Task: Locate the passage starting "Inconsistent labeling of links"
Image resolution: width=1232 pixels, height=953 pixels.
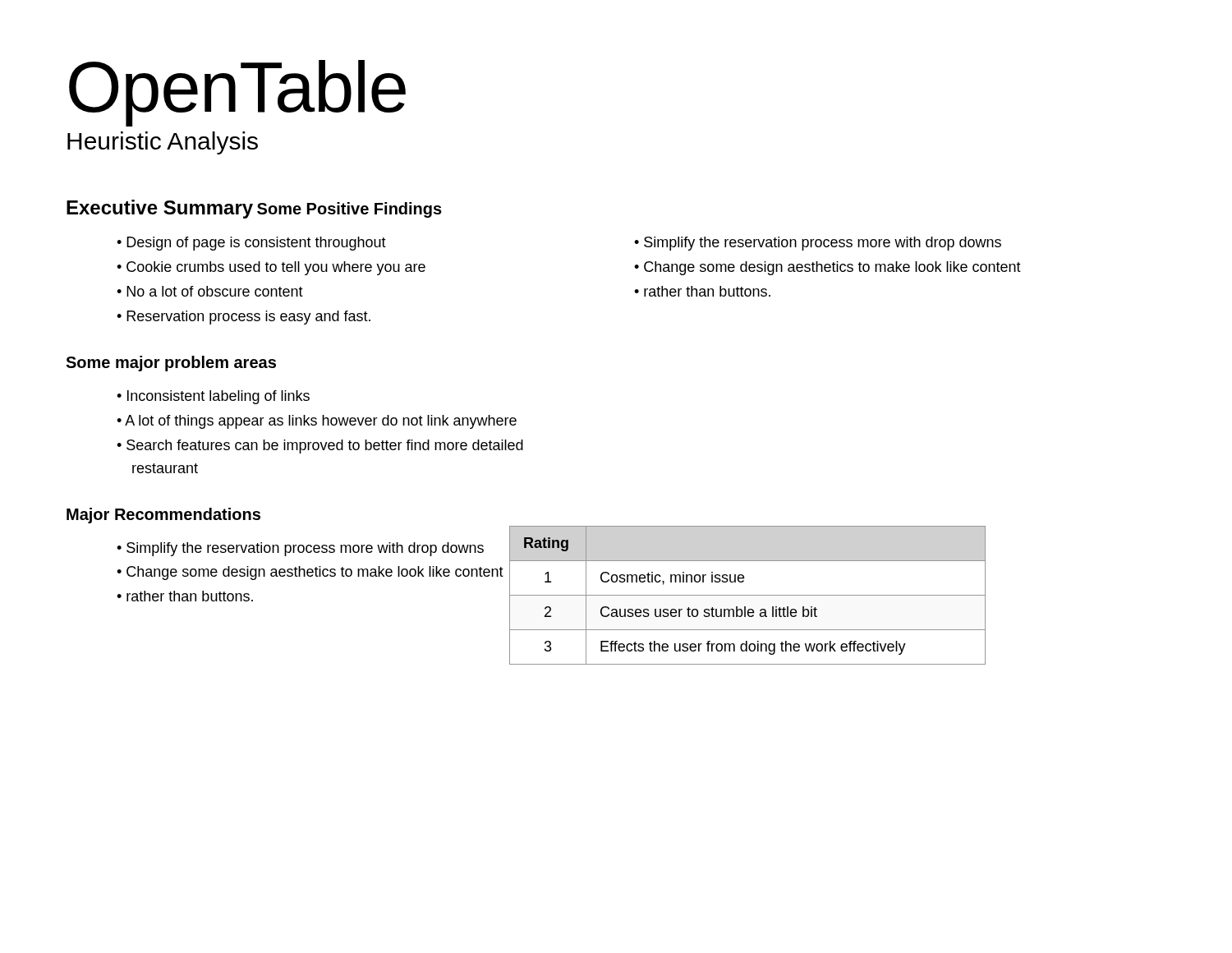Action: point(218,396)
